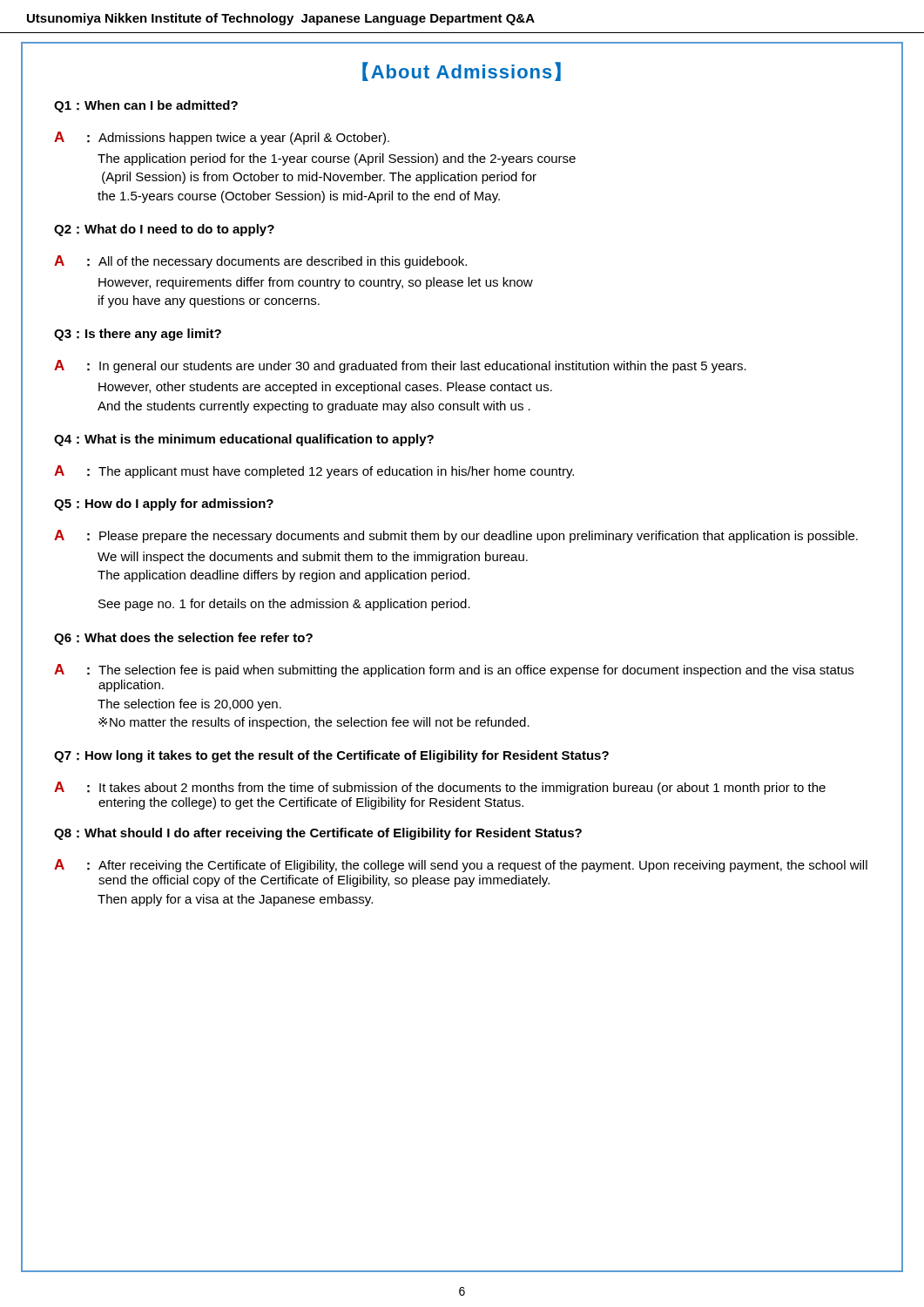Screen dimensions: 1307x924
Task: Point to the block beginning "A ： Admissions happen twice a"
Action: tap(462, 168)
